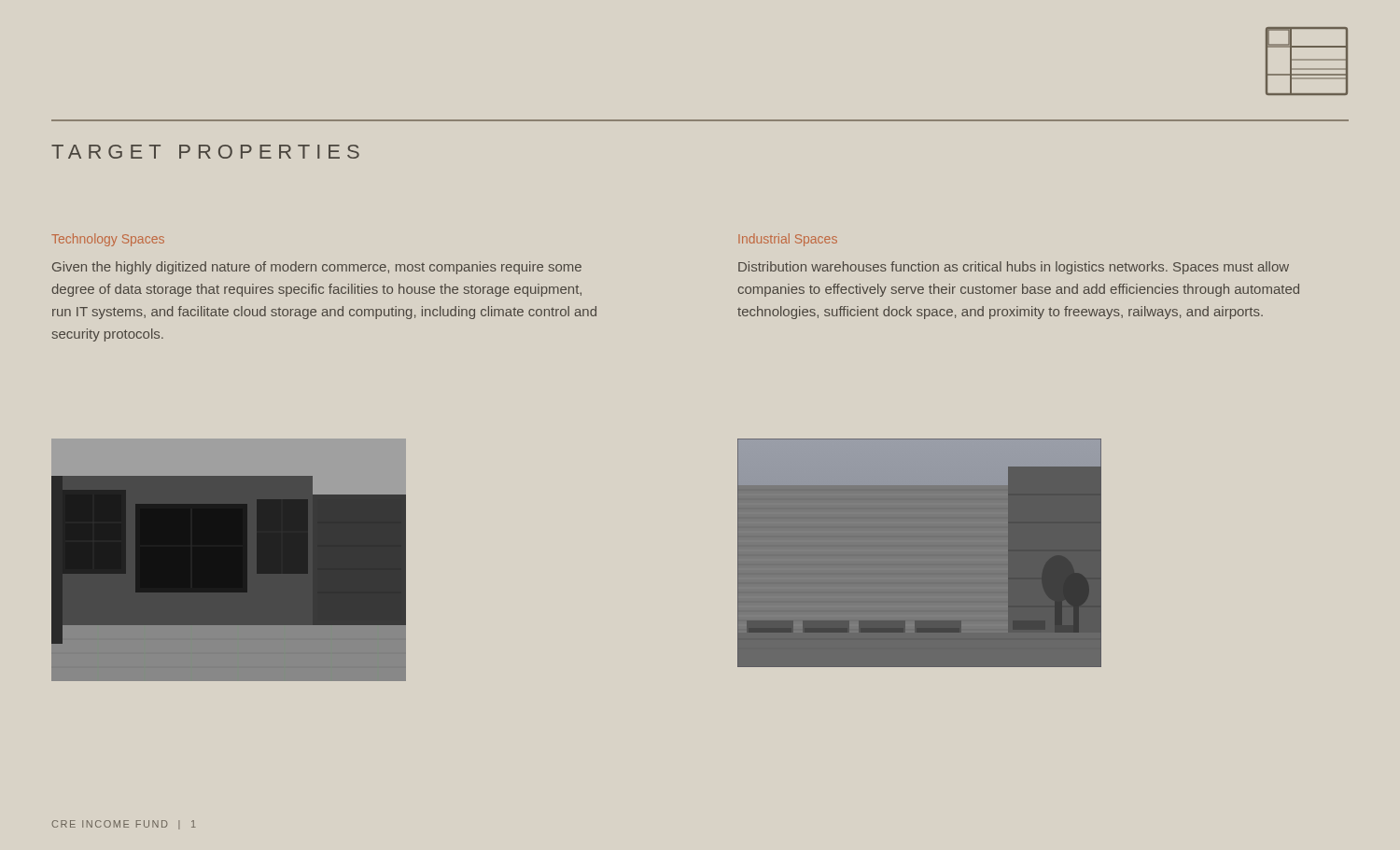Where does it say "TARGET PROPERTIES"?
Image resolution: width=1400 pixels, height=850 pixels.
pyautogui.click(x=208, y=152)
